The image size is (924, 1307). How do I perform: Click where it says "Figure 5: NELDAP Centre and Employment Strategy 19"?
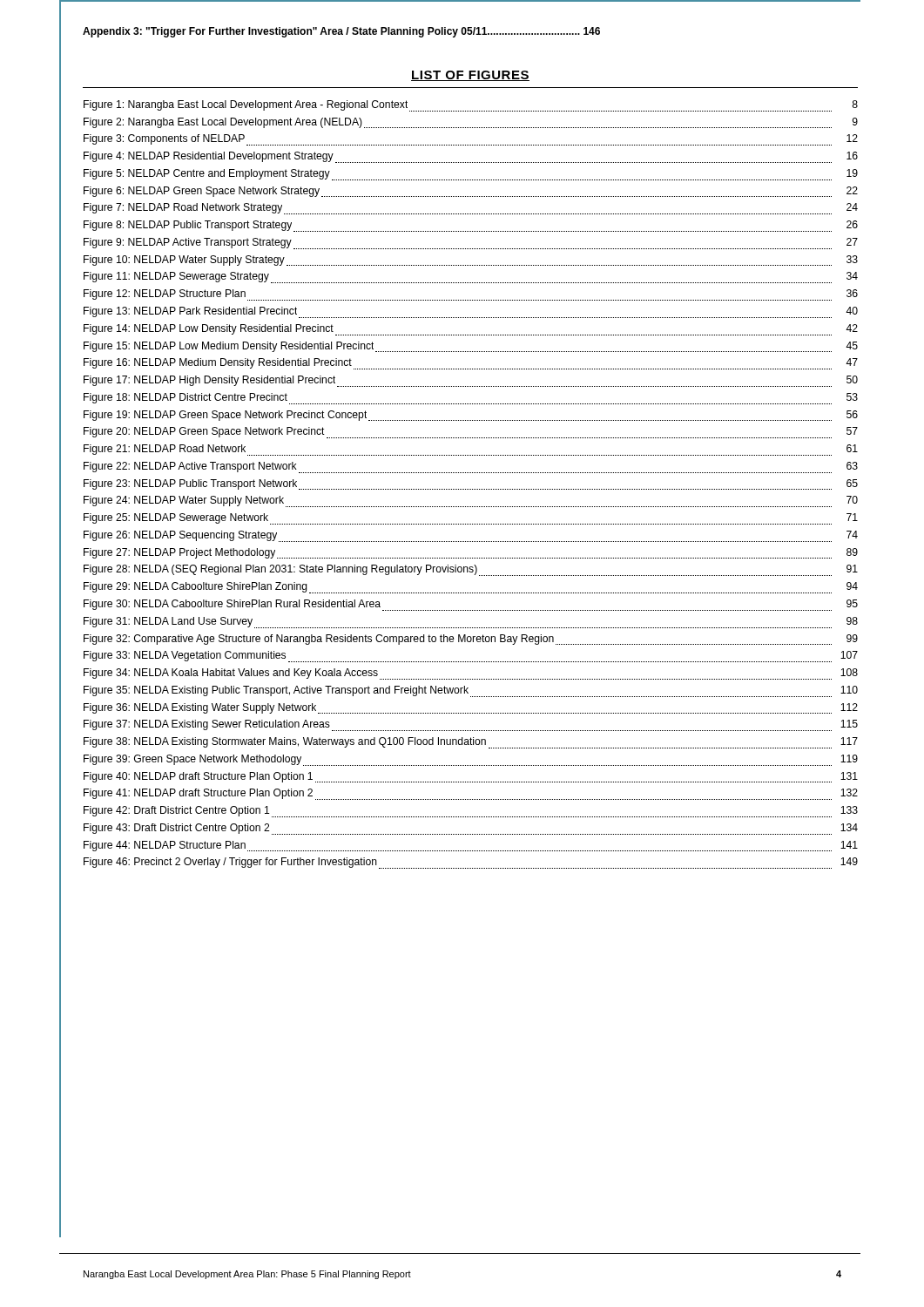click(470, 174)
